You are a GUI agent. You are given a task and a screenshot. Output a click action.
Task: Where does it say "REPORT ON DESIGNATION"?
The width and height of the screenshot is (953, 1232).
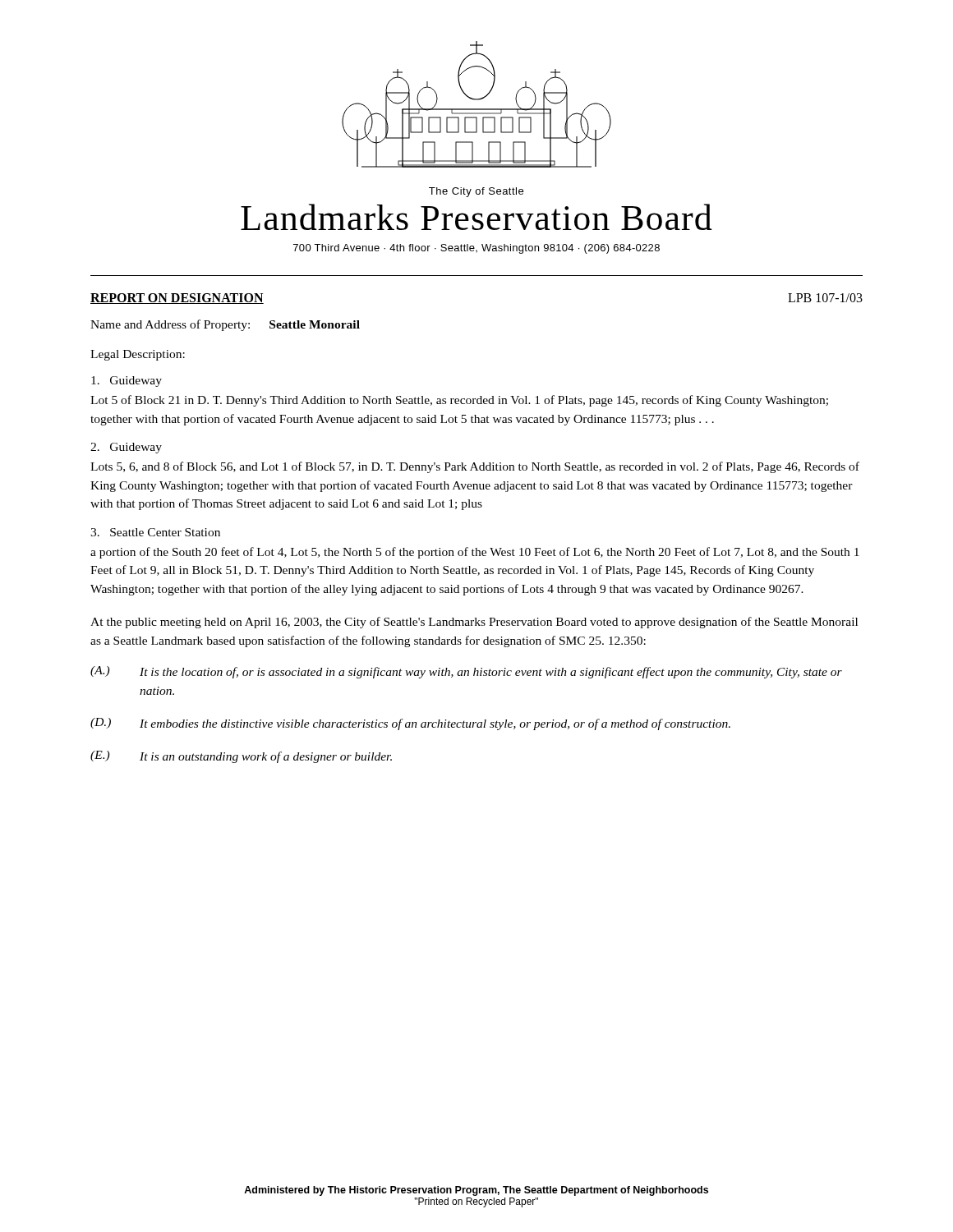coord(177,298)
